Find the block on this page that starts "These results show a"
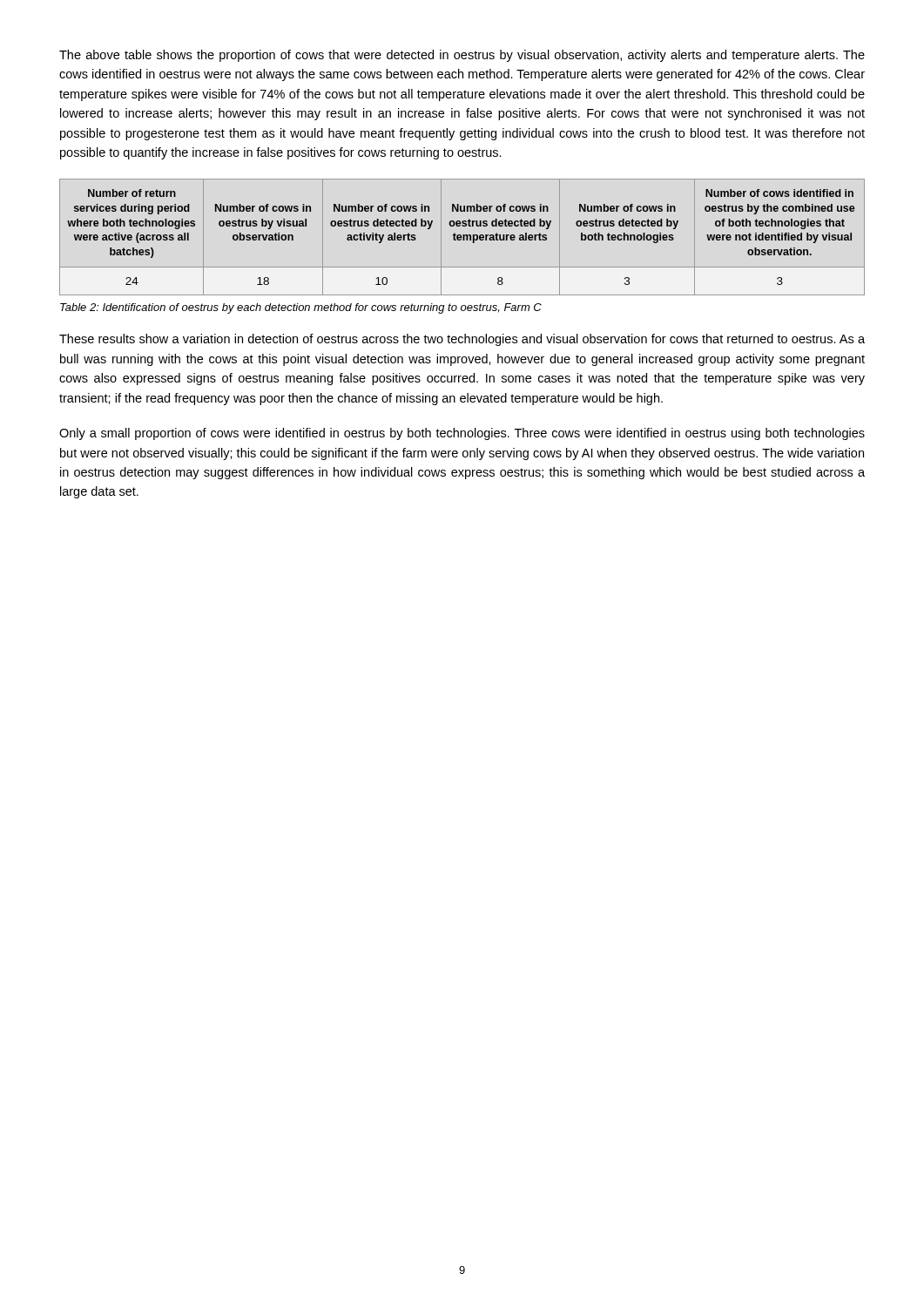Screen dimensions: 1307x924 pyautogui.click(x=462, y=368)
